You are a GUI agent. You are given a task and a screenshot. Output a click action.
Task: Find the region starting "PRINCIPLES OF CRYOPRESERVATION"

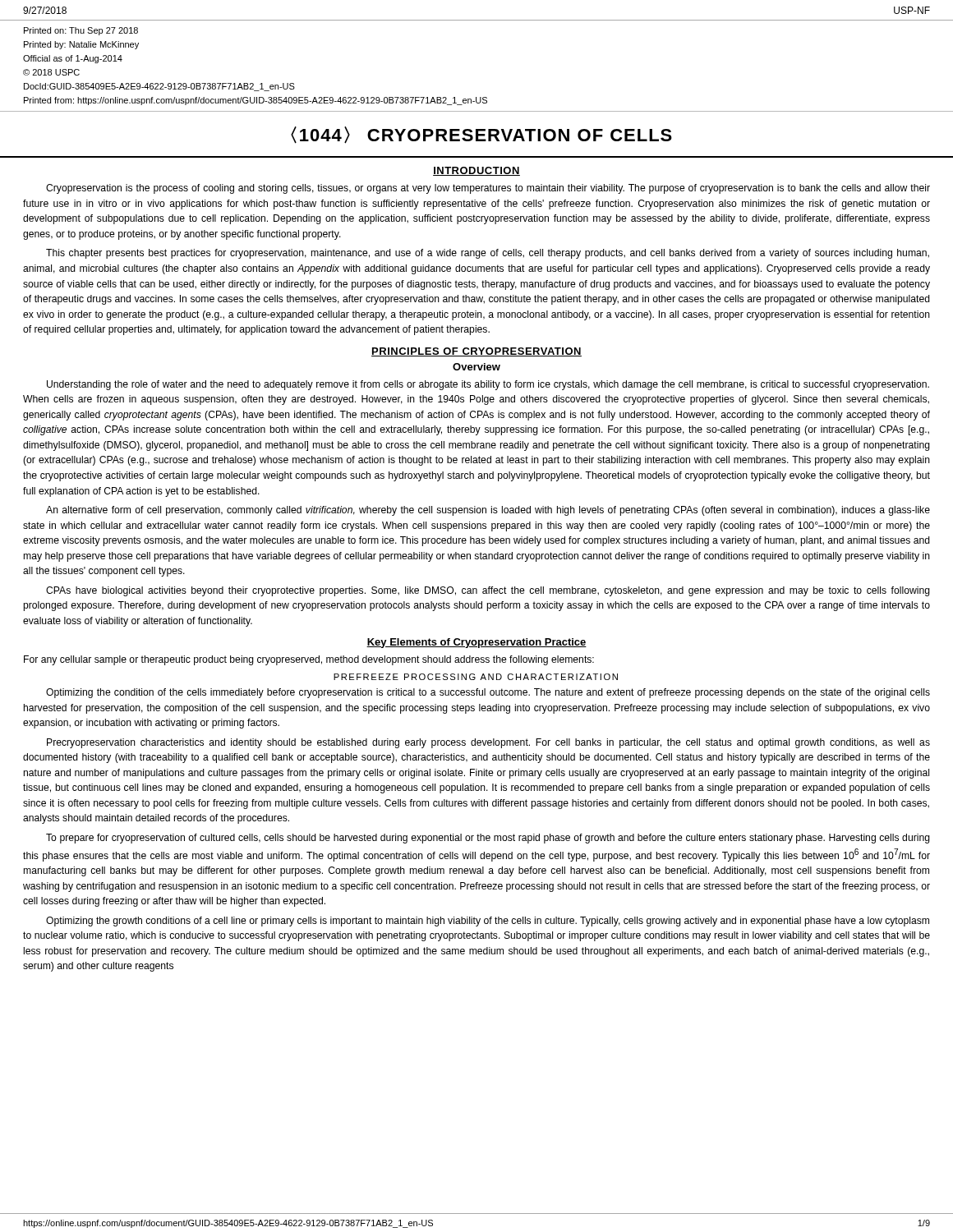(x=476, y=351)
